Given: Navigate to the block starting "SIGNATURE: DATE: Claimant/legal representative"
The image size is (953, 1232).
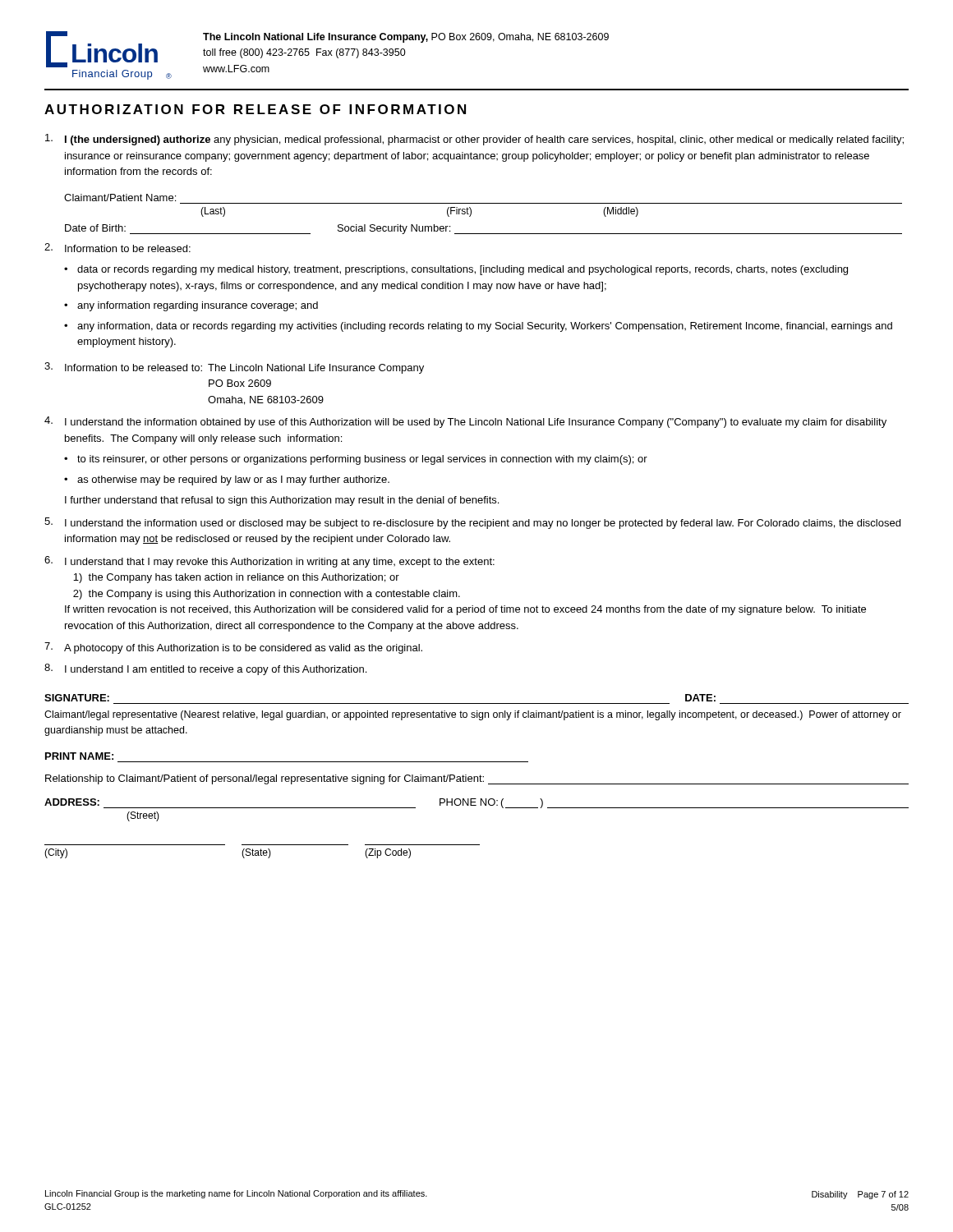Looking at the screenshot, I should [x=476, y=713].
